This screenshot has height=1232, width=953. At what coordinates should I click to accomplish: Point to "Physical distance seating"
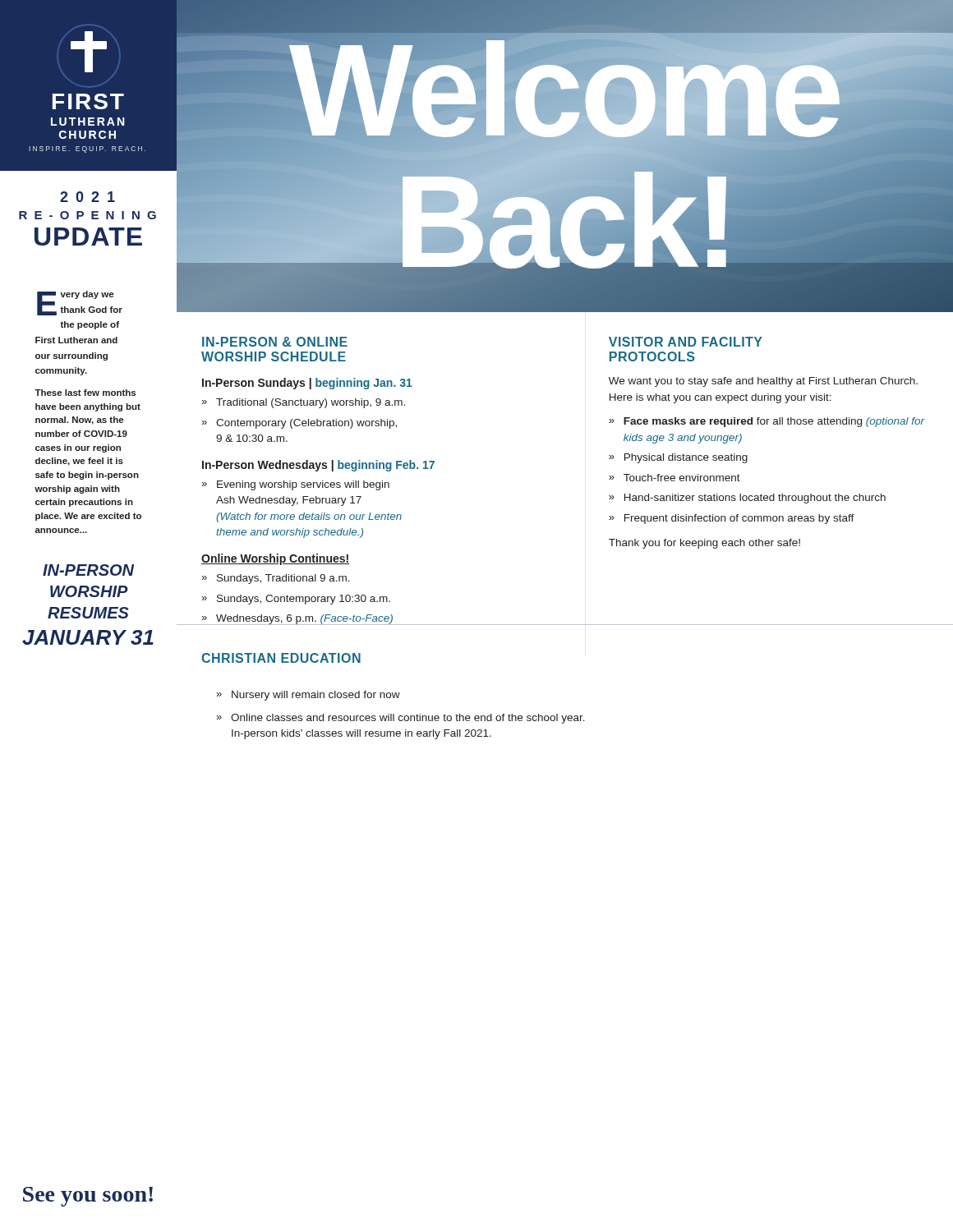pos(686,457)
